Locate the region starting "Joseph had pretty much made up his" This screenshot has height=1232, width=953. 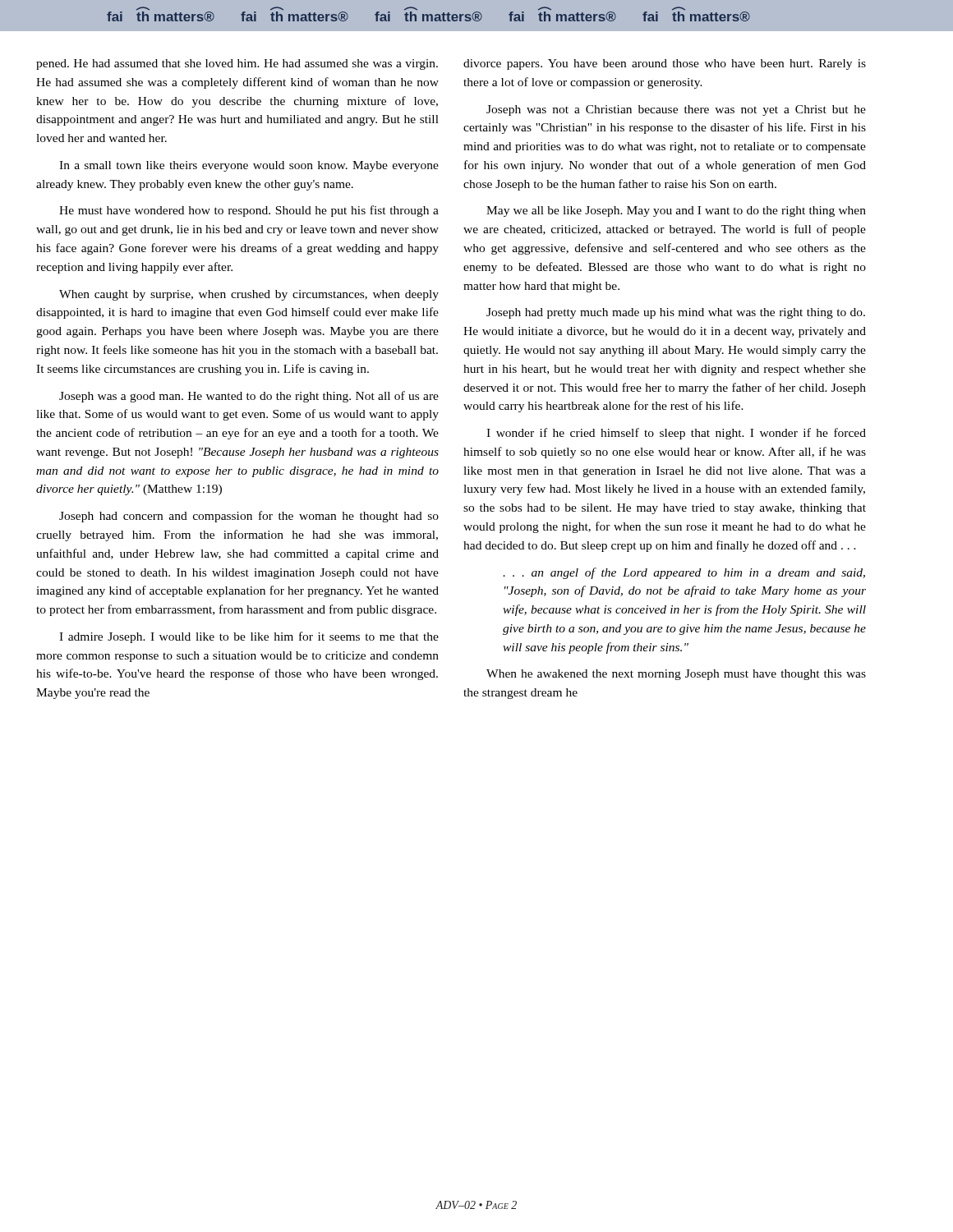tap(665, 359)
